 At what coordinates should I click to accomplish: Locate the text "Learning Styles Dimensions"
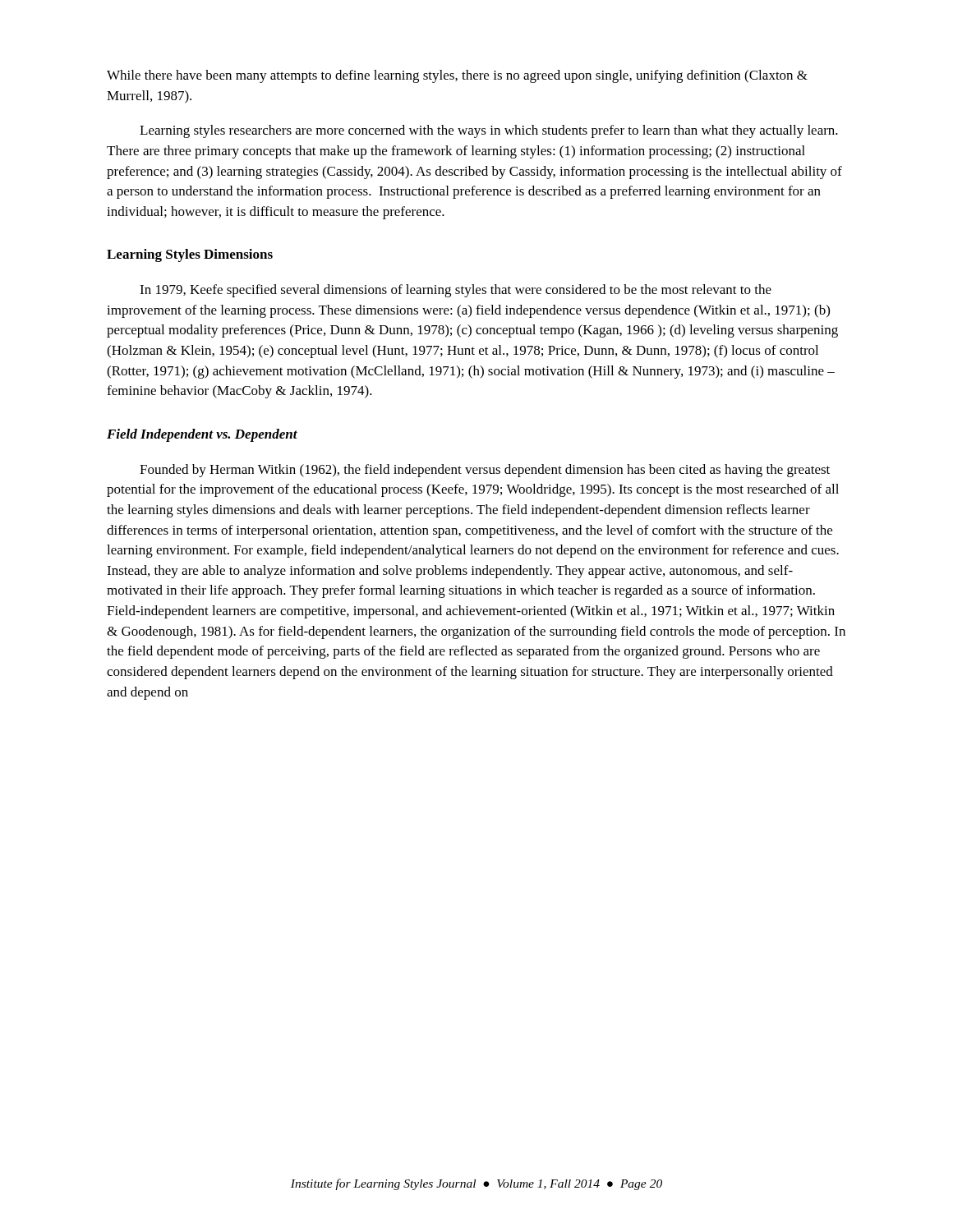190,255
